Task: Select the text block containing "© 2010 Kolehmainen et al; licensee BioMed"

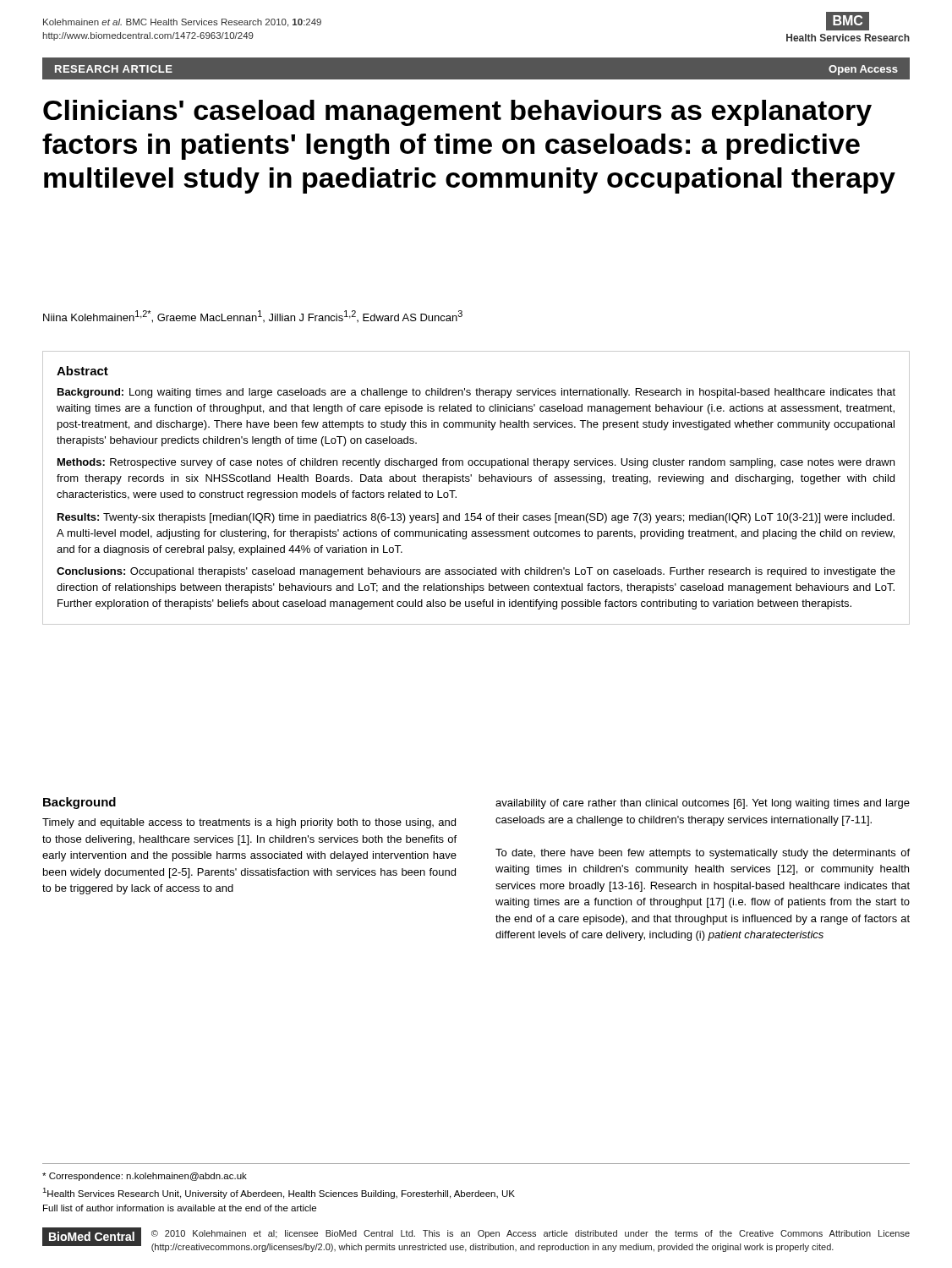Action: [530, 1240]
